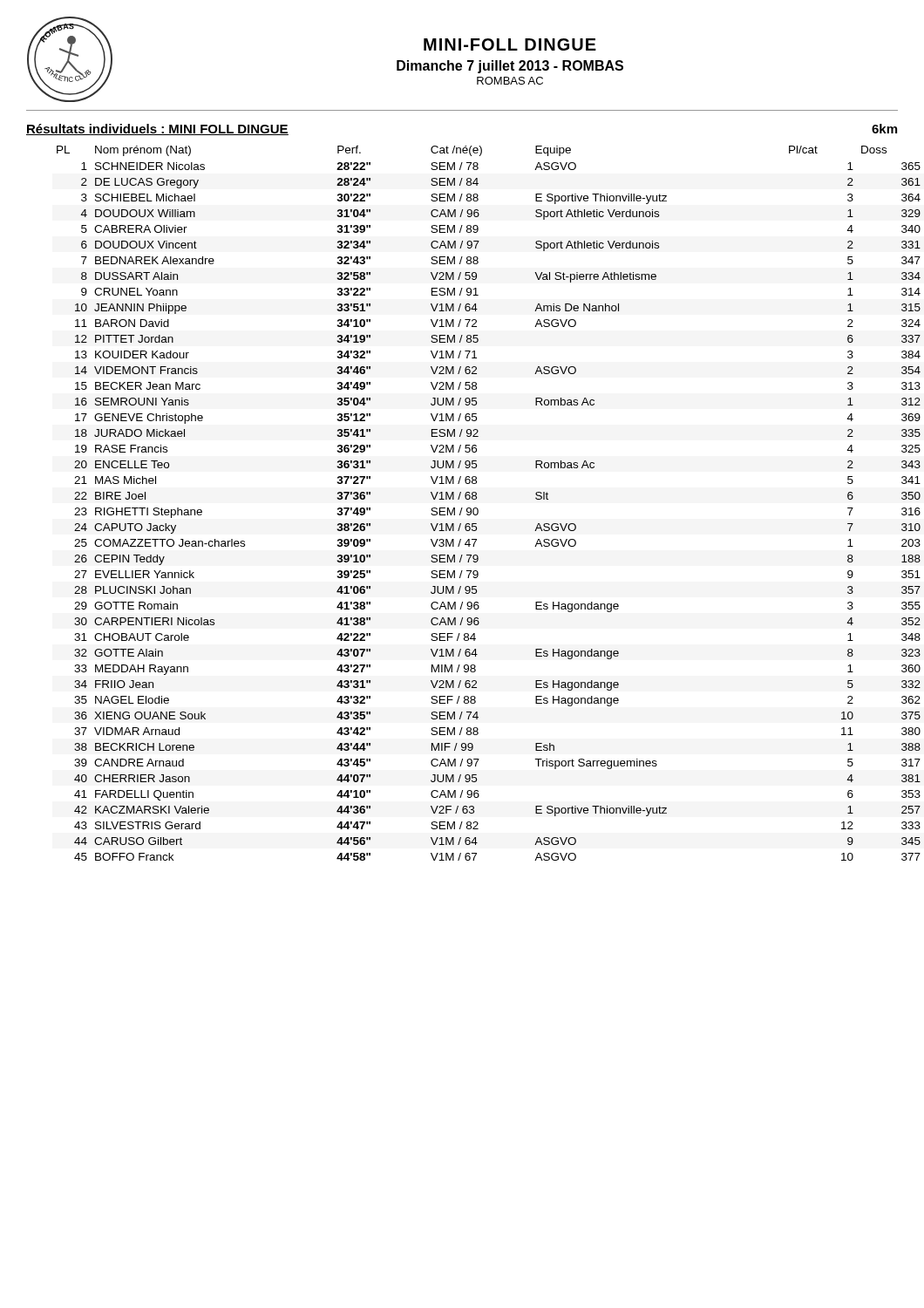Find "MINI-FOLL DINGUE" on this page
The width and height of the screenshot is (924, 1308).
pyautogui.click(x=510, y=44)
